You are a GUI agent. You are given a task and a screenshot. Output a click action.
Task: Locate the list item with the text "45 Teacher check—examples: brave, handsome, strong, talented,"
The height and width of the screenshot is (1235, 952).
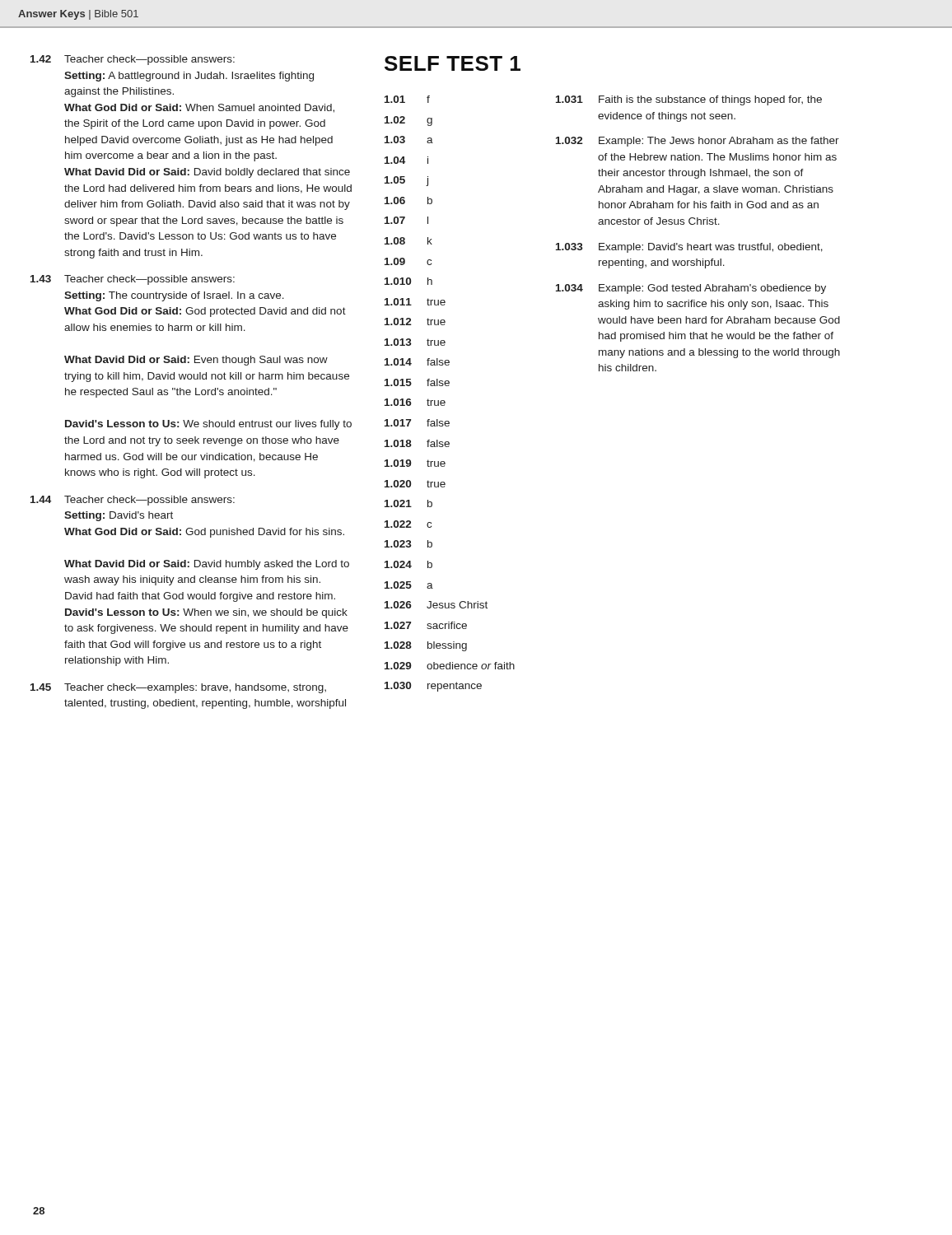191,695
